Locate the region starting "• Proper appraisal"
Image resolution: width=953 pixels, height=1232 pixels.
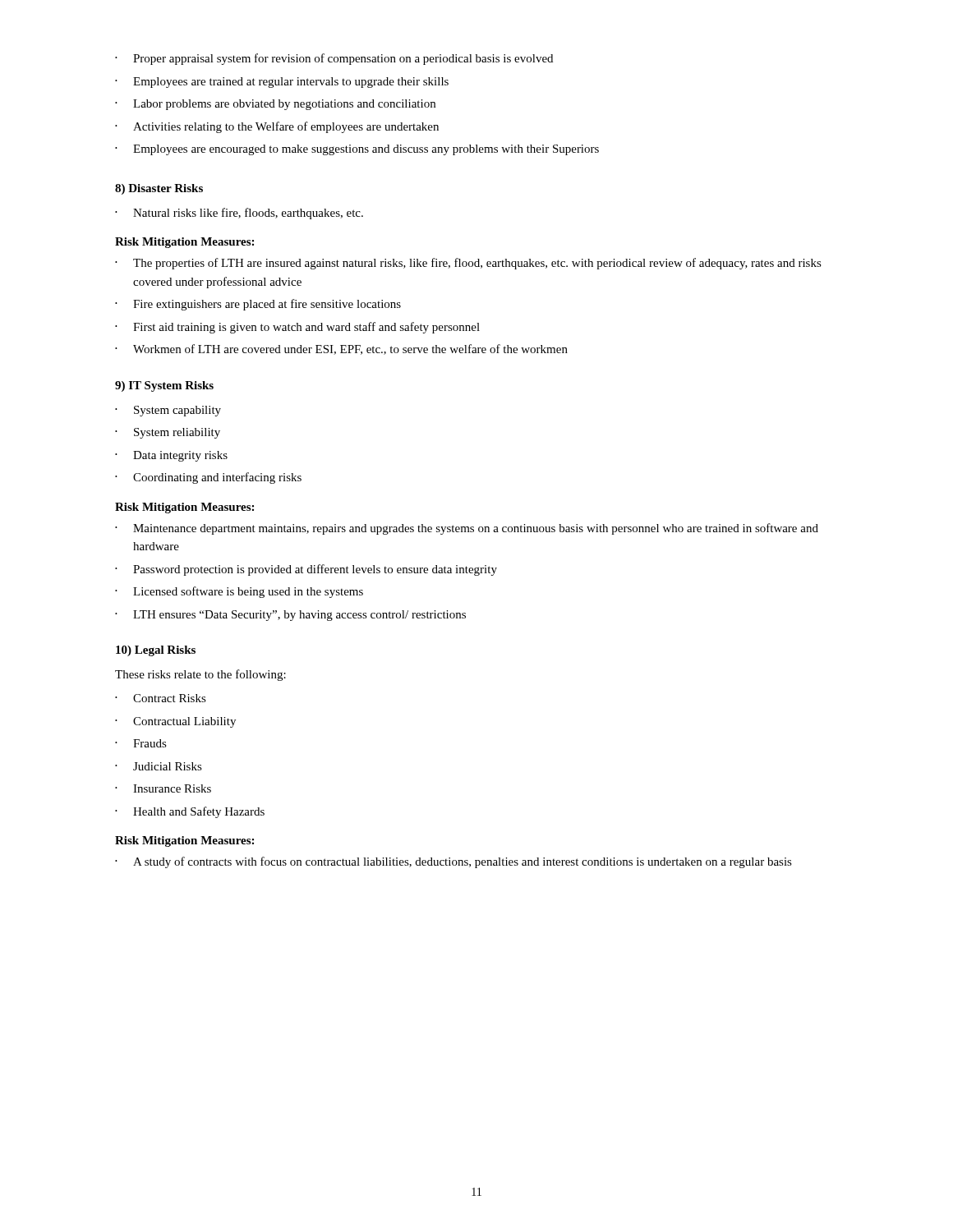pos(476,59)
